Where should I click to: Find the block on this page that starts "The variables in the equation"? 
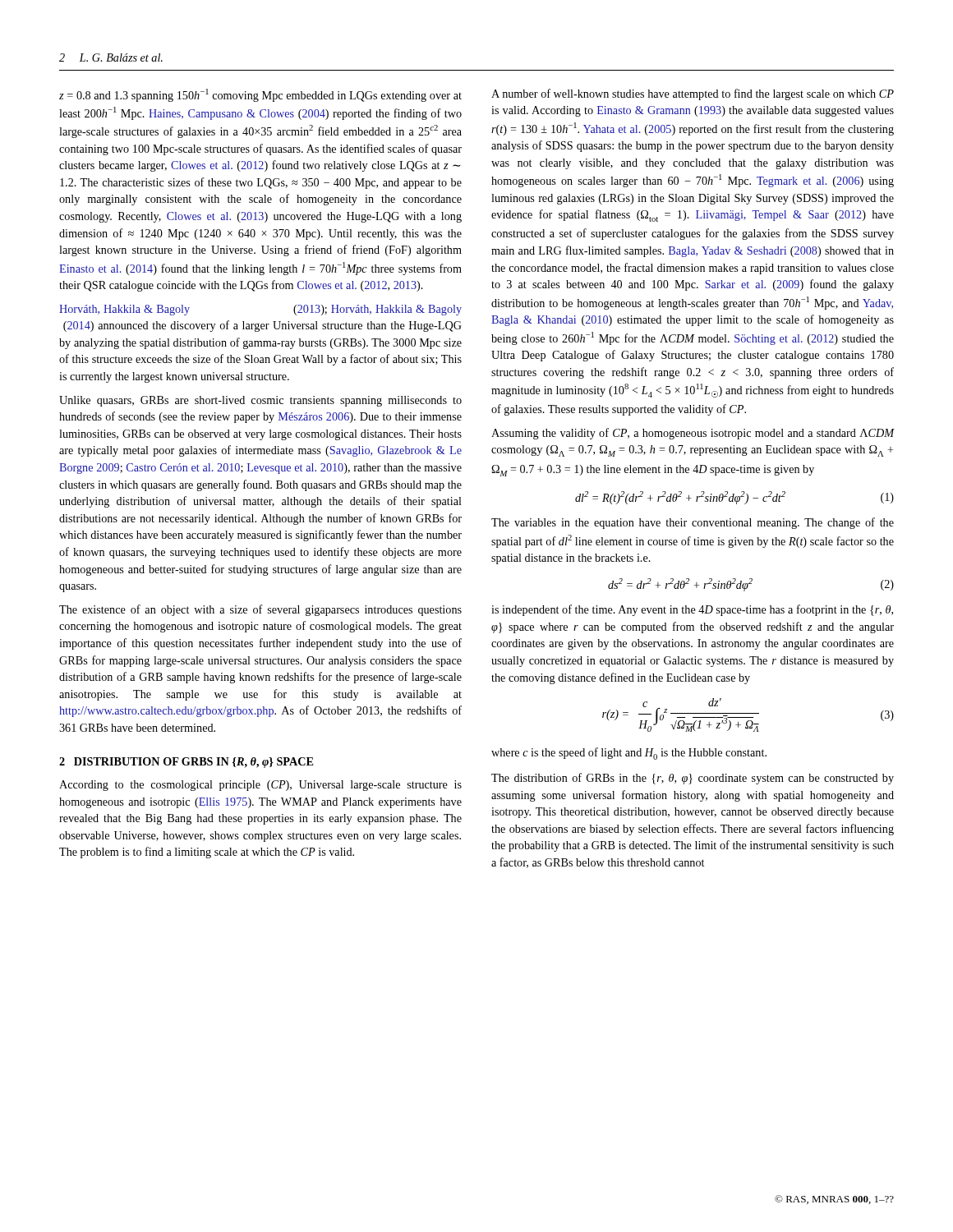[x=693, y=541]
